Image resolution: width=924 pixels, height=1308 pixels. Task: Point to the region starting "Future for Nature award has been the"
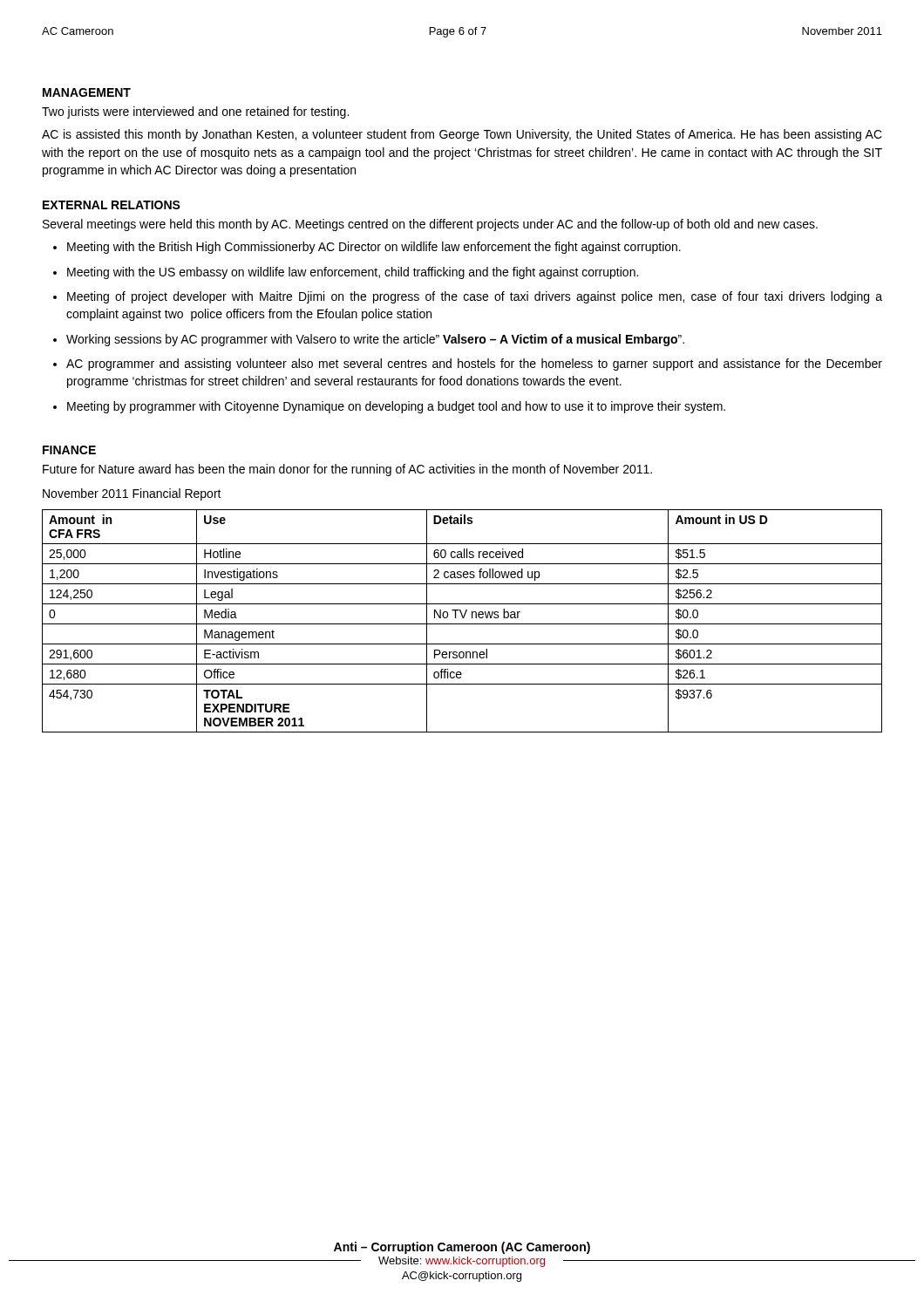point(347,469)
